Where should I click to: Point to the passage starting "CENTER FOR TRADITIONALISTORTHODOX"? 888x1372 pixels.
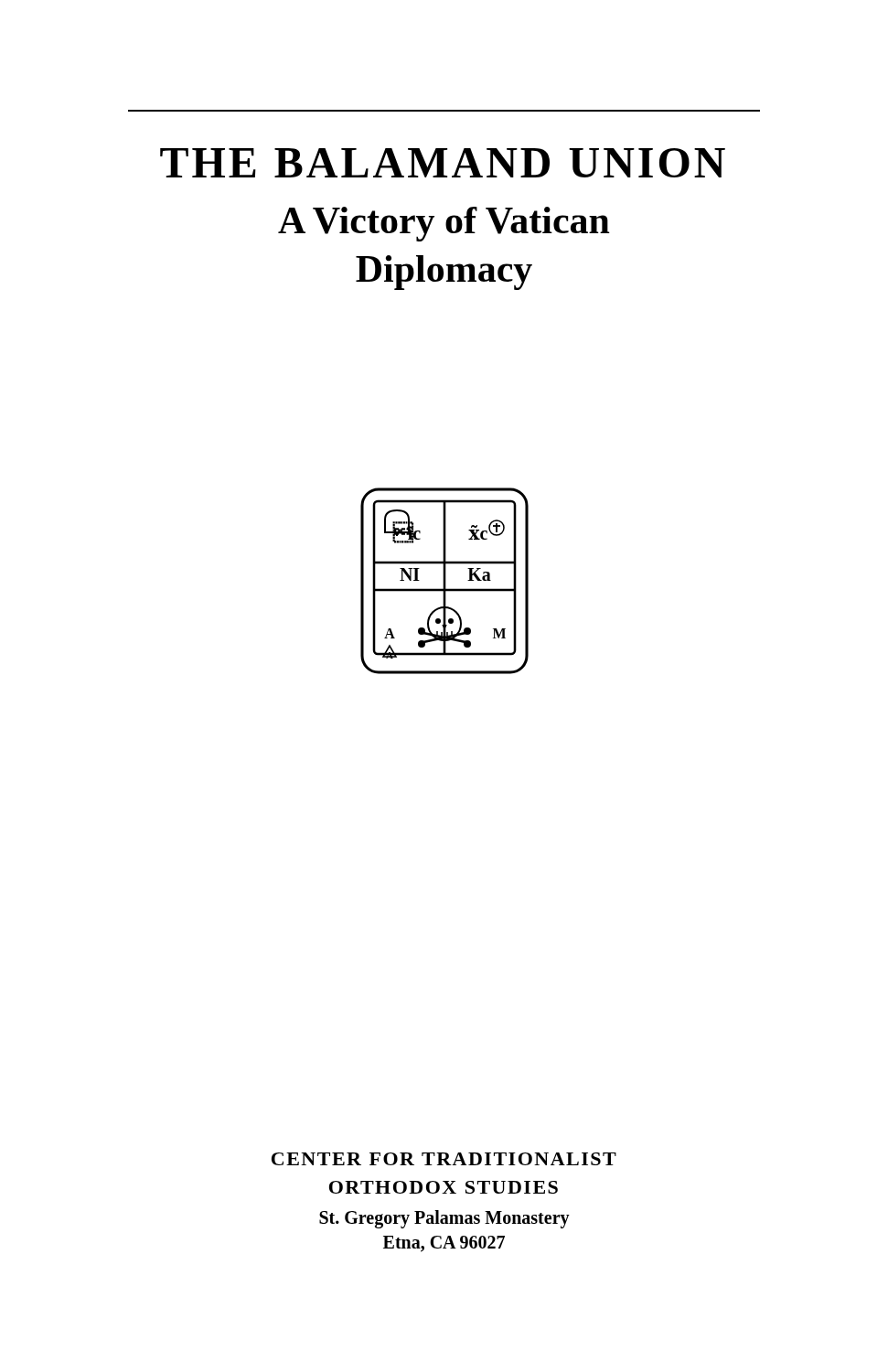444,1199
